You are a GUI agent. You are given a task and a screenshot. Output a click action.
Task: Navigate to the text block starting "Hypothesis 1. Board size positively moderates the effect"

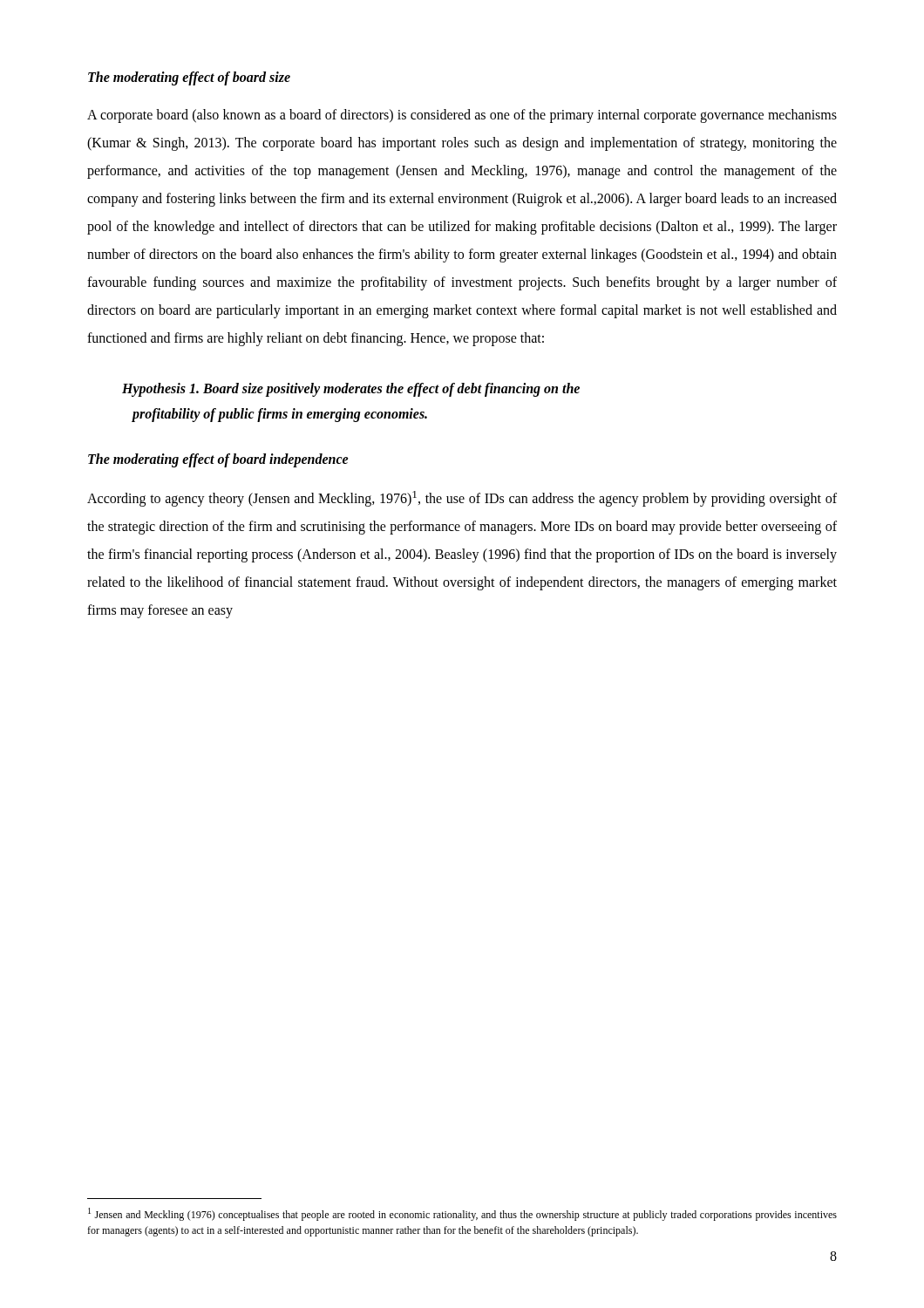[351, 401]
